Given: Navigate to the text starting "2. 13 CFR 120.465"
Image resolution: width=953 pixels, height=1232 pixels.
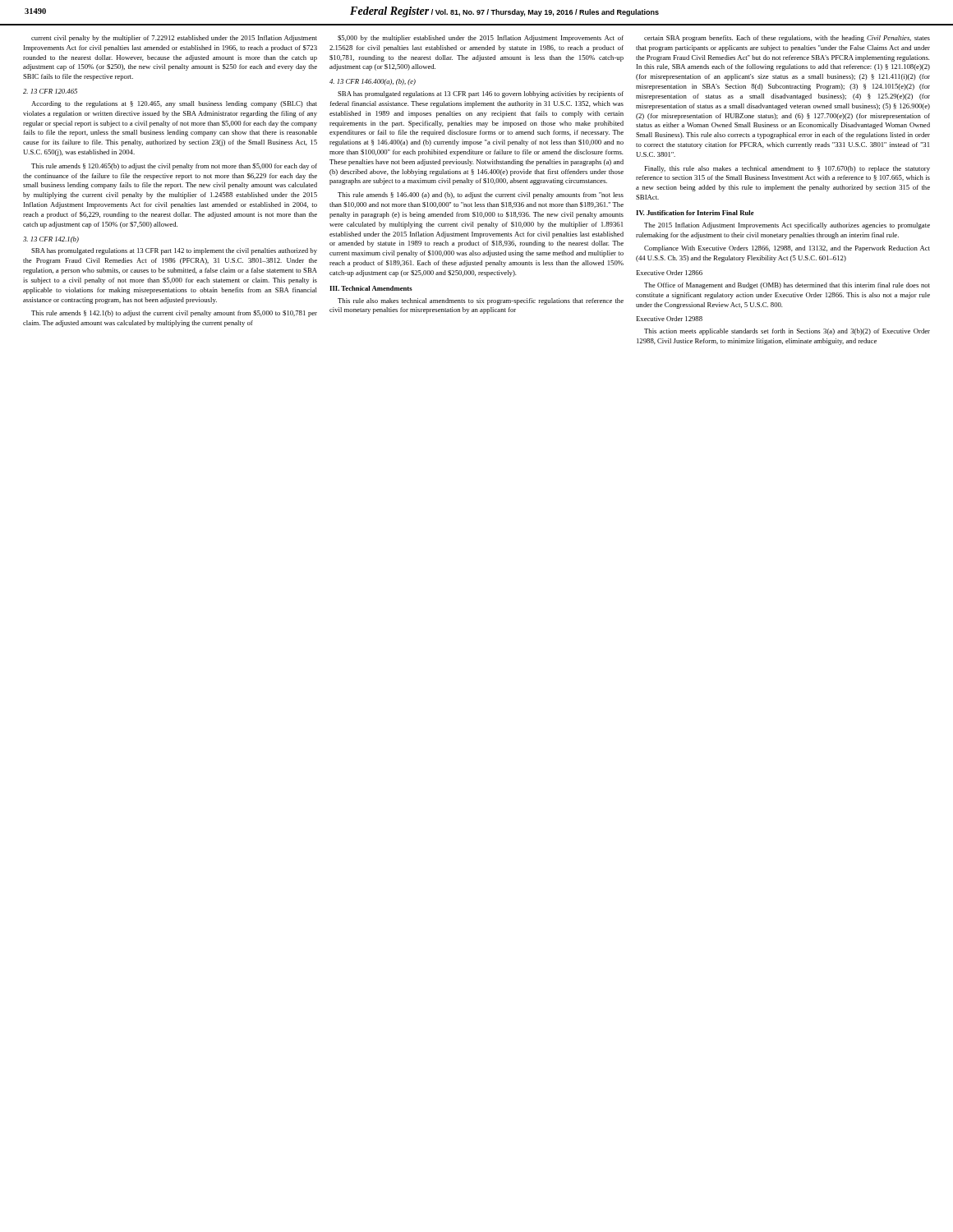Looking at the screenshot, I should pyautogui.click(x=50, y=91).
